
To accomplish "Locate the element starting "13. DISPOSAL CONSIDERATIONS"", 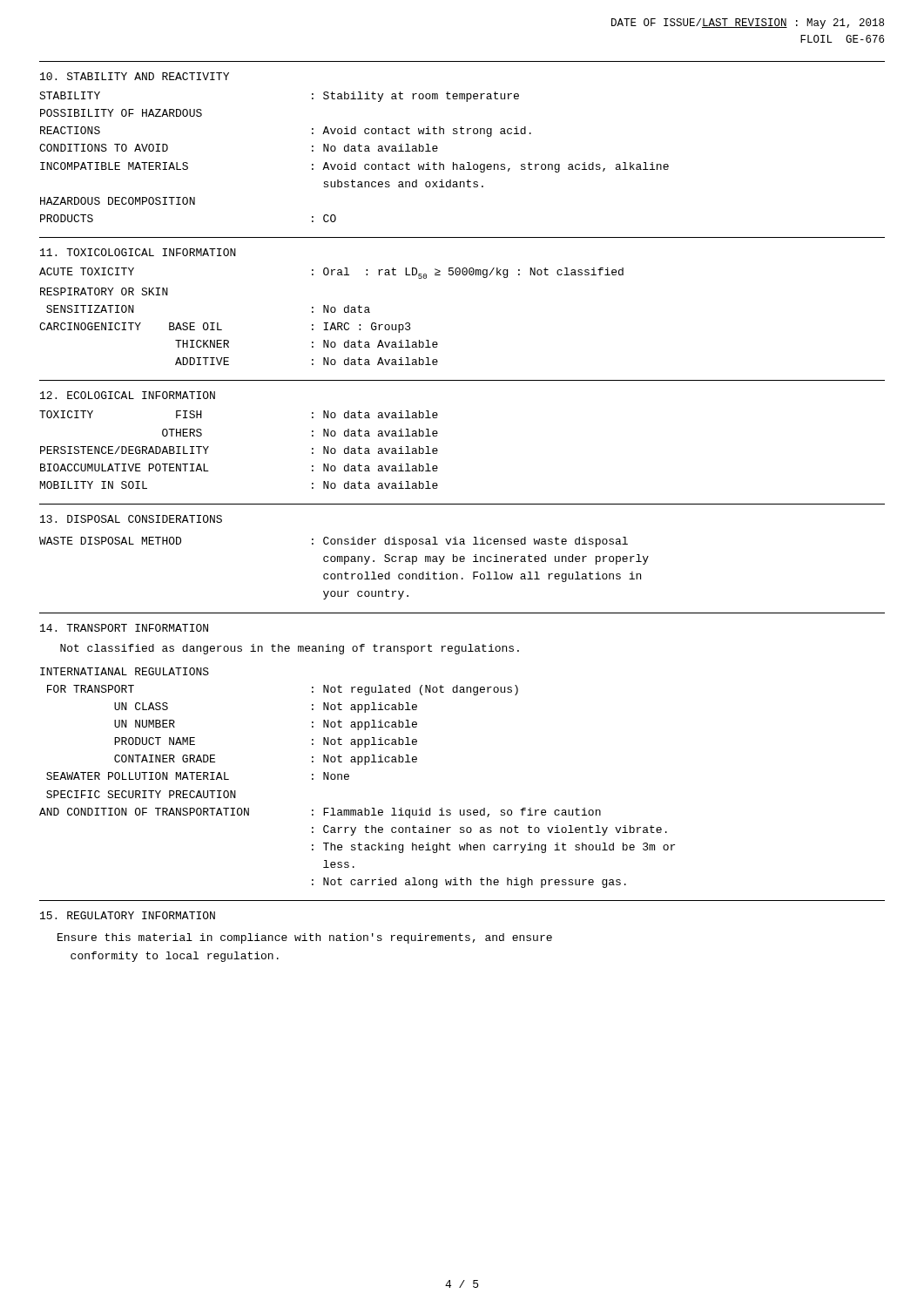I will (131, 520).
